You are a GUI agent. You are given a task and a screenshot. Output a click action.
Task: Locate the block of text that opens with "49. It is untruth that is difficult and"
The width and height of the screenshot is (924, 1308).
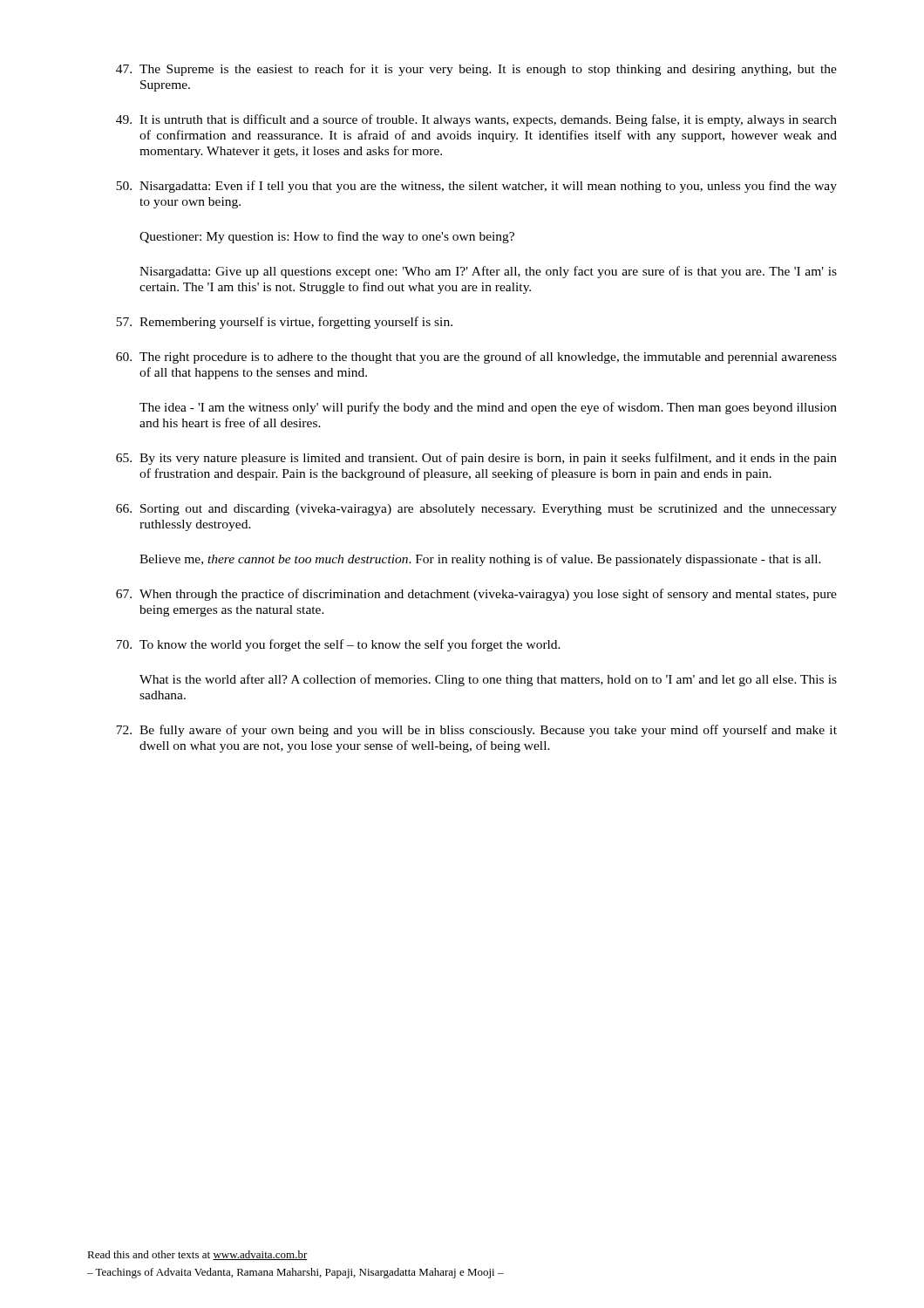point(462,135)
